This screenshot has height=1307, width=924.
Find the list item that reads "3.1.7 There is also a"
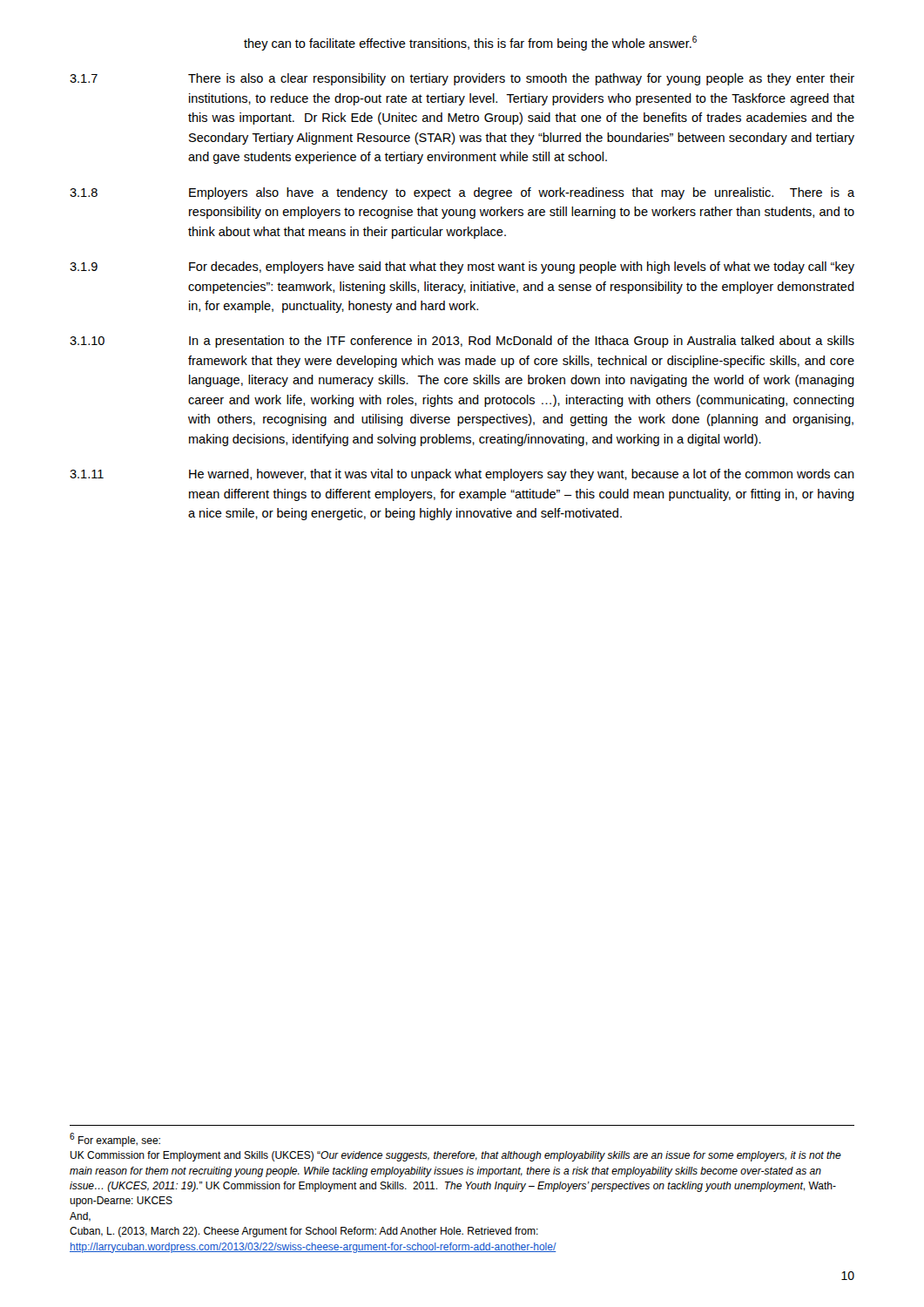[462, 118]
